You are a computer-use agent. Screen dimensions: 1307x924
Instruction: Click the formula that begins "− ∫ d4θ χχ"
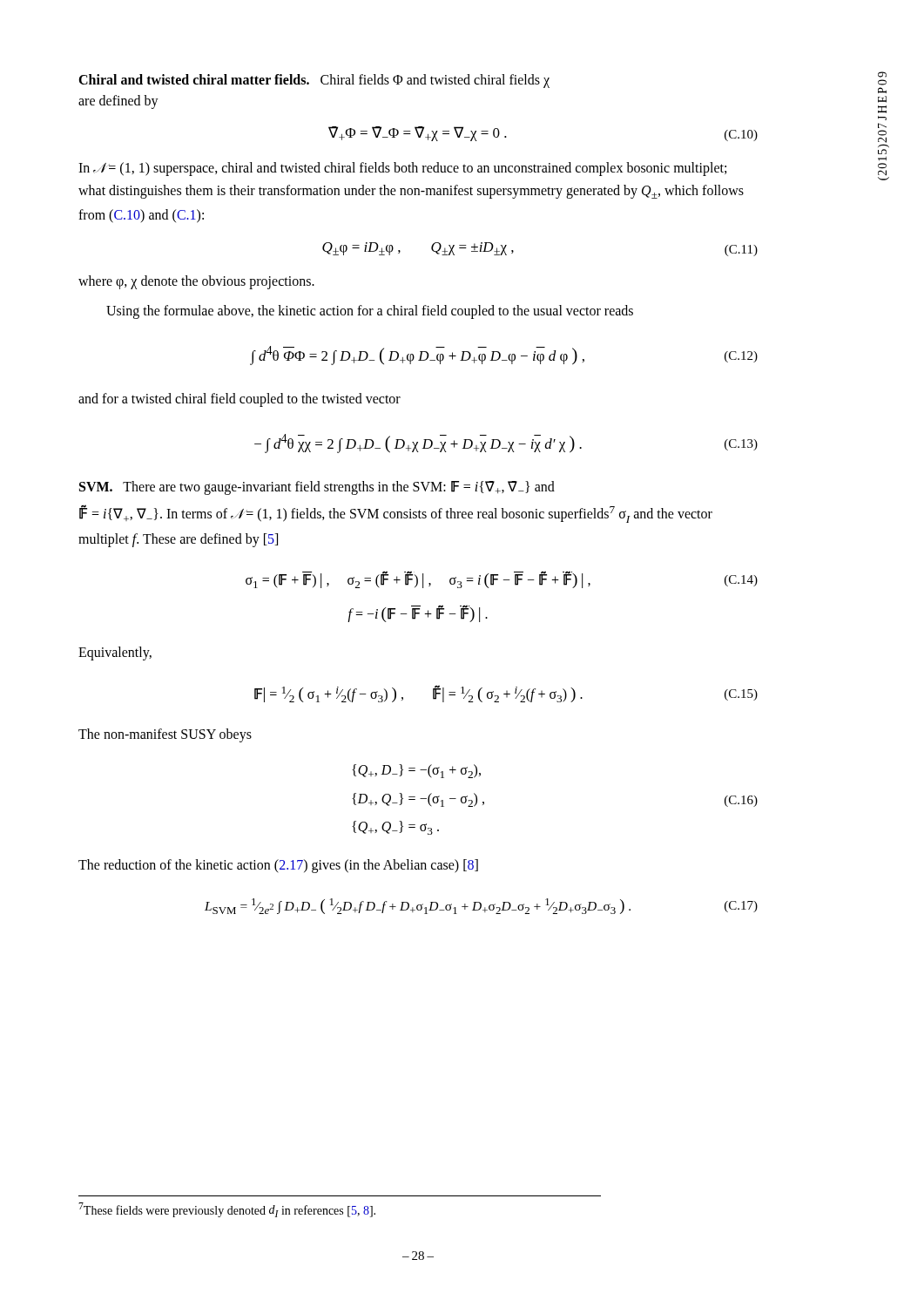coord(506,443)
